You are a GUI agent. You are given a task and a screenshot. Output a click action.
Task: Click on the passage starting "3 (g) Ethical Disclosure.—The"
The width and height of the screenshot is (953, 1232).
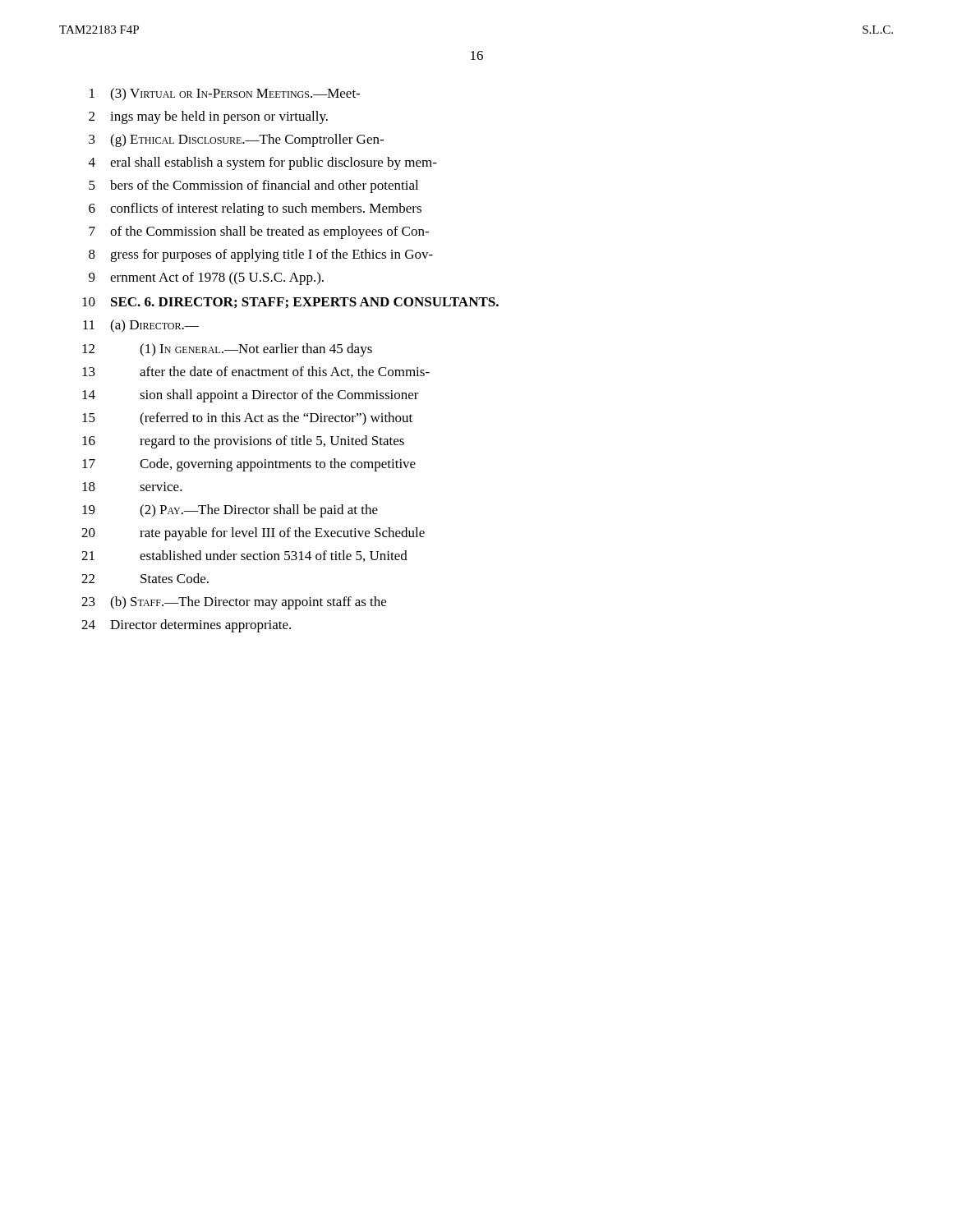(x=236, y=140)
